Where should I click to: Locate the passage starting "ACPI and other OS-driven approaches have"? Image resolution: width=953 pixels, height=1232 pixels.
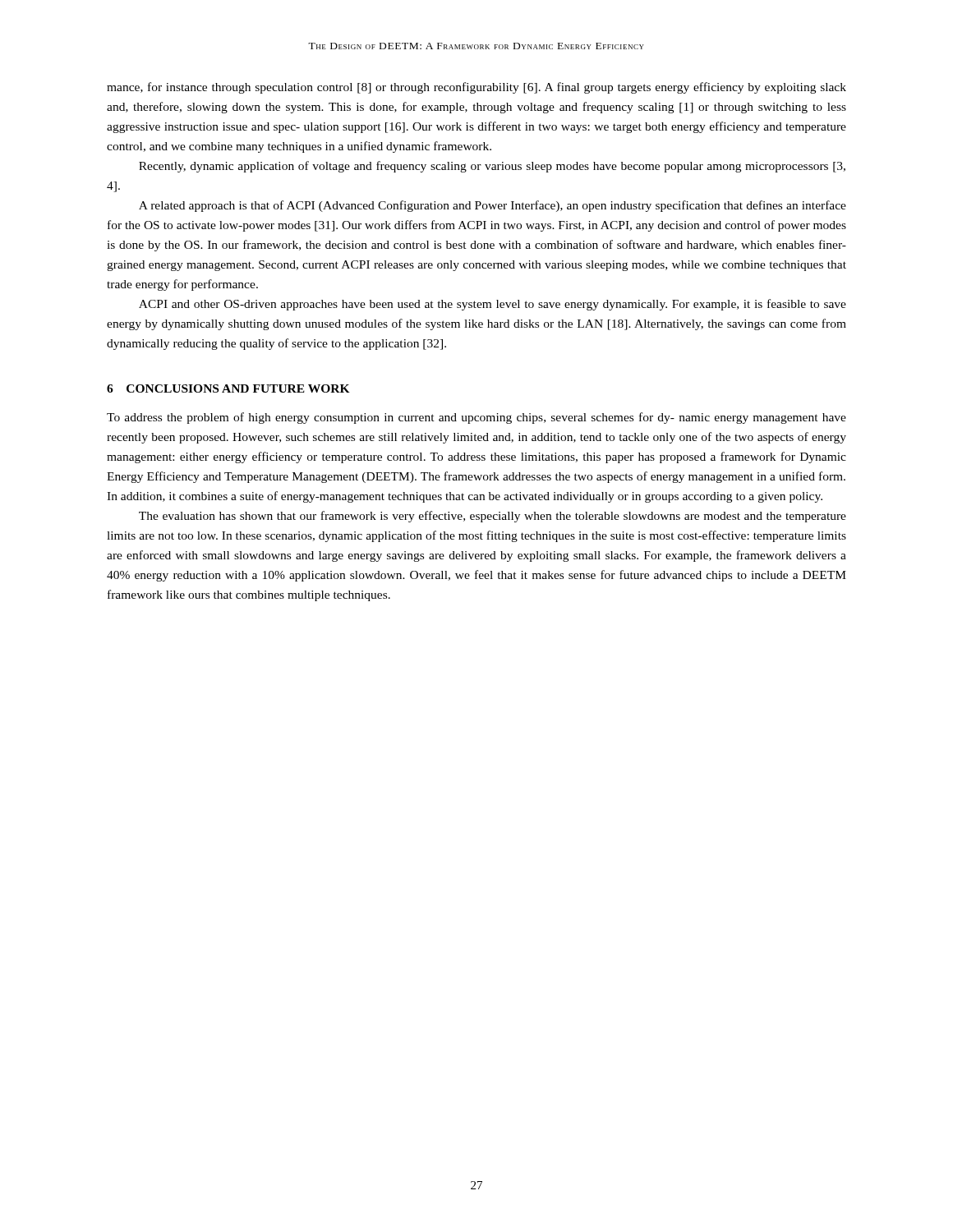[x=476, y=324]
